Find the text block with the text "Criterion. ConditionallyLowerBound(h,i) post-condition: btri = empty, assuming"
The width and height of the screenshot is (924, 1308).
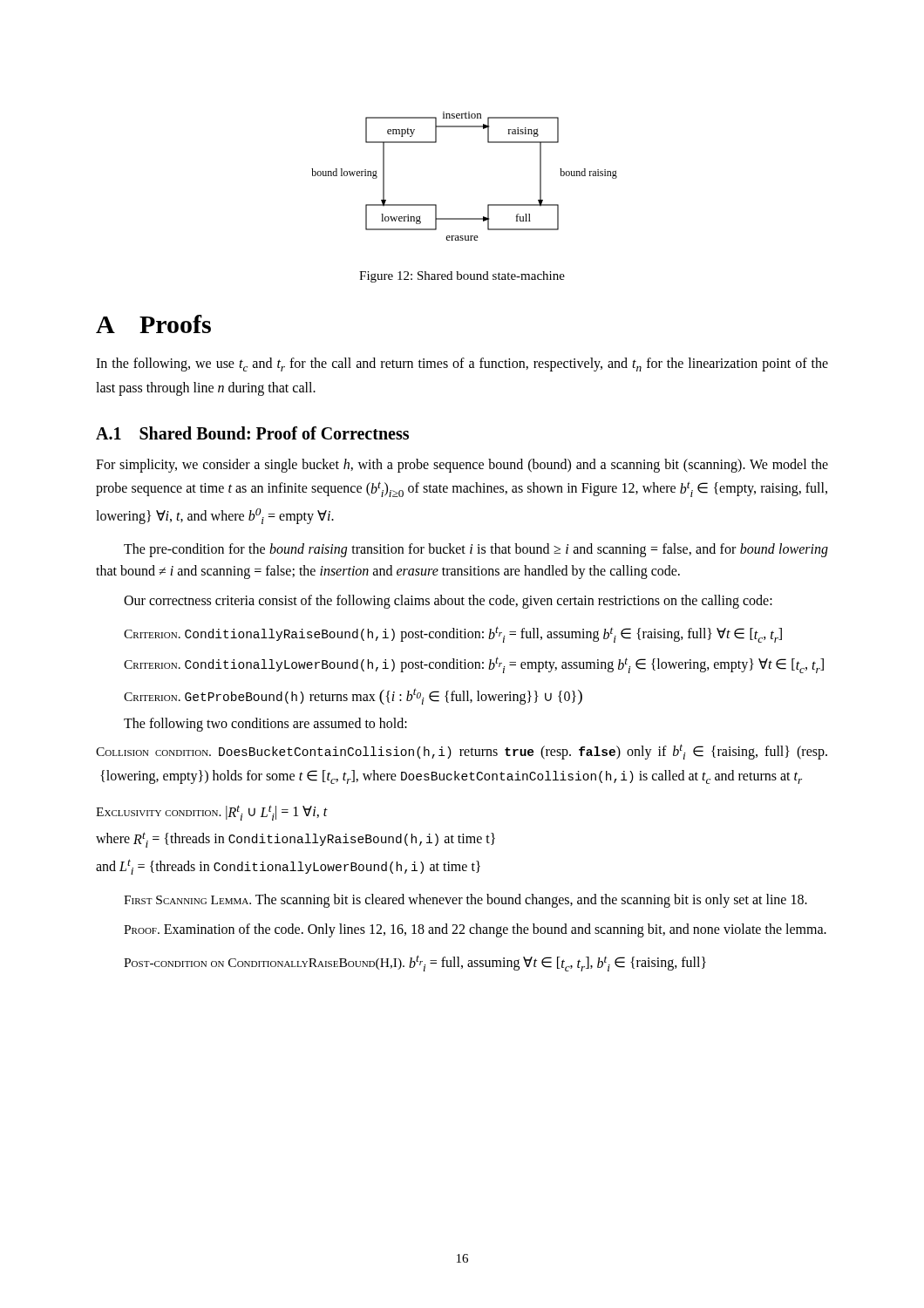476,665
